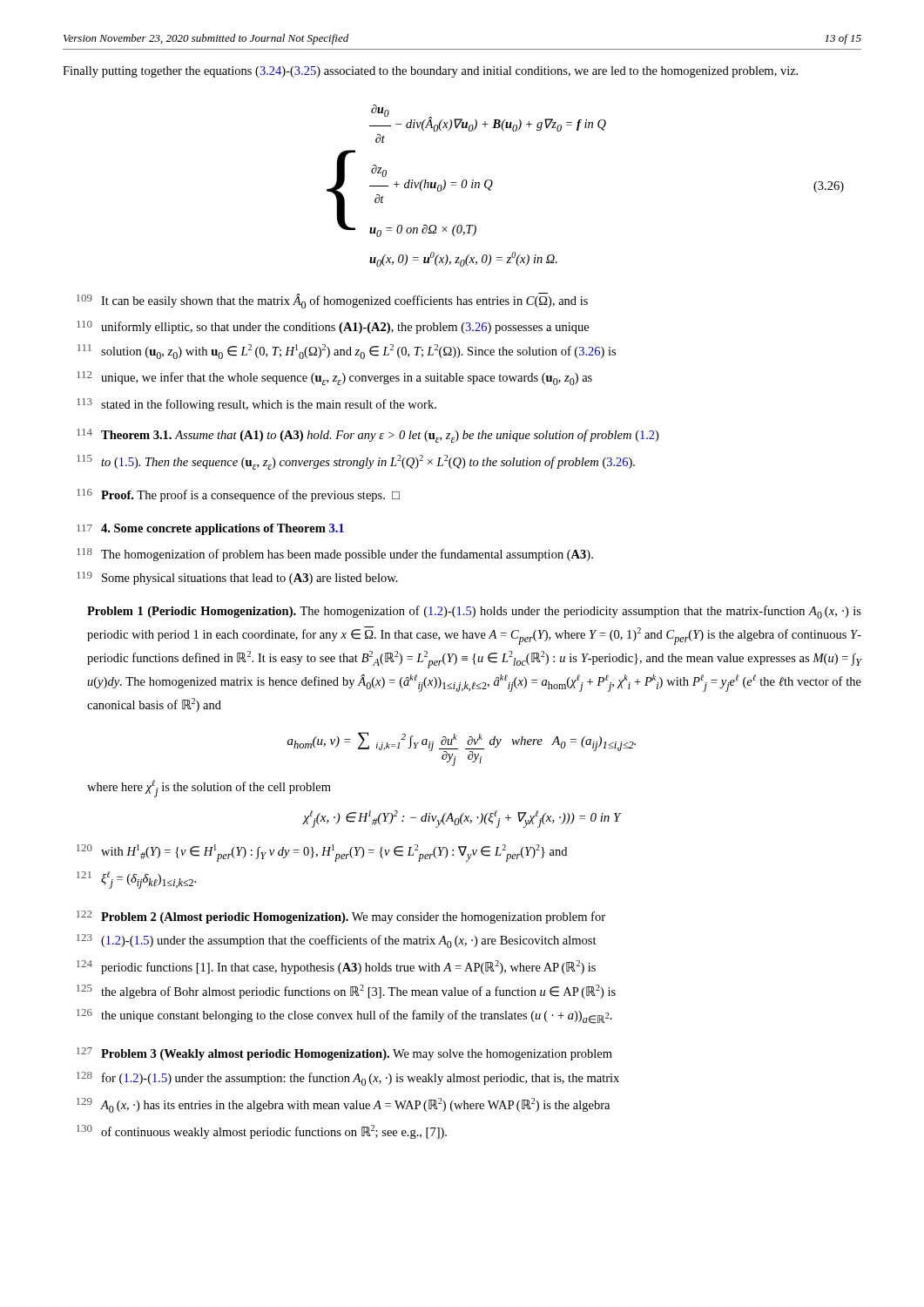Locate the text block that says "Problem 2 (Almost periodic Homogenization). We may consider"
The width and height of the screenshot is (924, 1307).
[353, 916]
